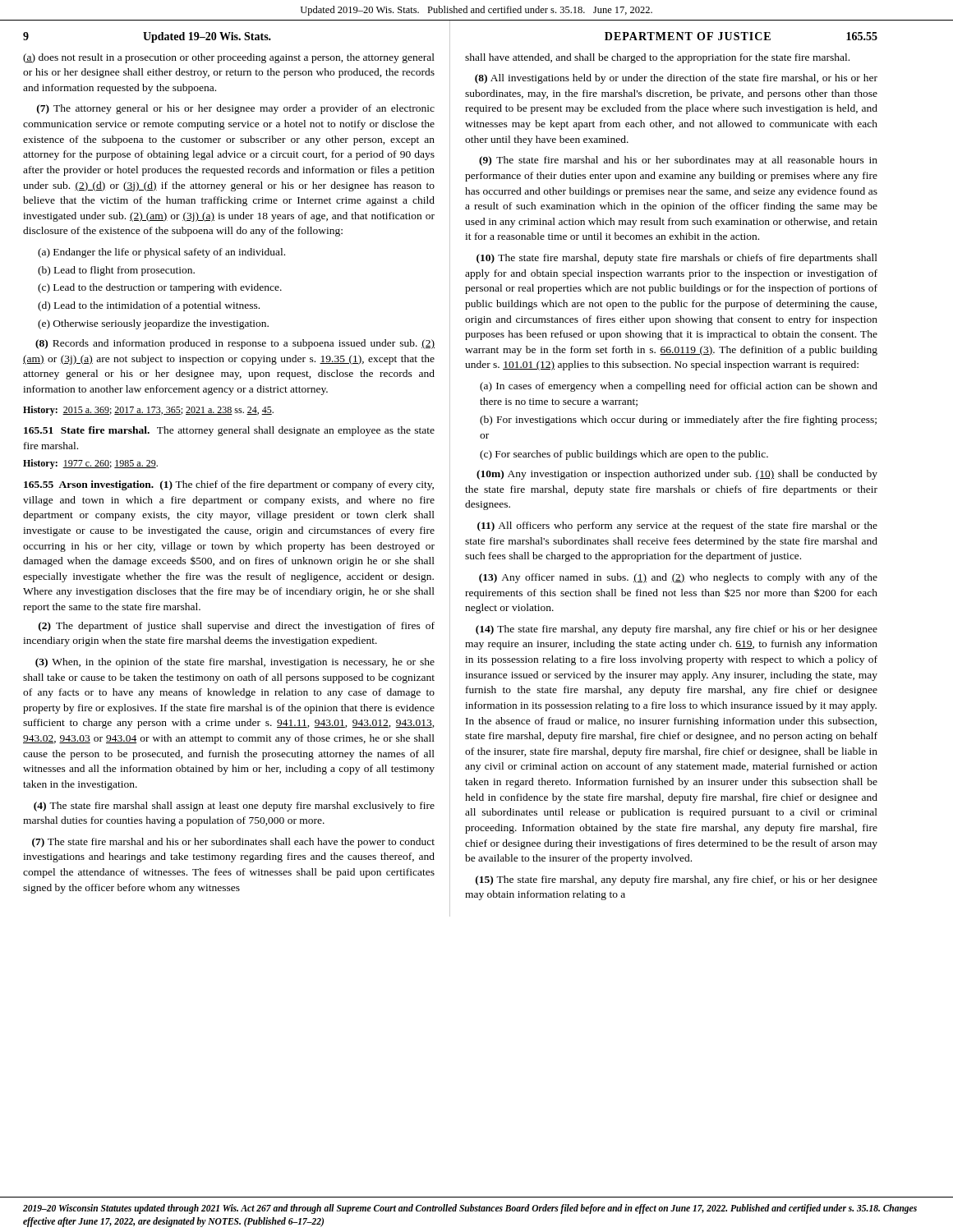The height and width of the screenshot is (1232, 953).
Task: Find the block on this page that starts "(3) When, in the"
Action: pyautogui.click(x=229, y=723)
